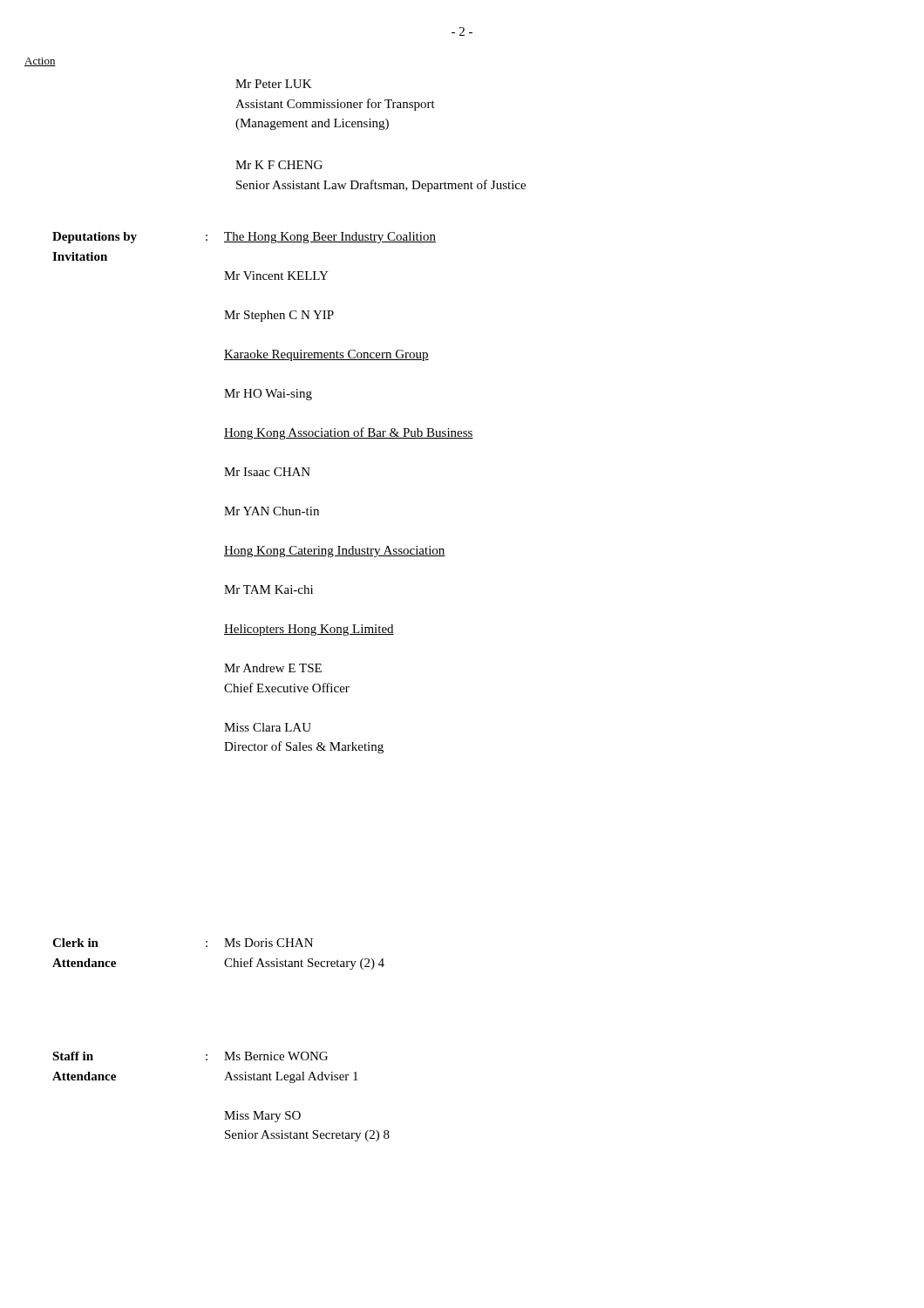Screen dimensions: 1308x924
Task: Select the text block that says "Mr K F CHENG Senior Assistant Law"
Action: (x=381, y=175)
